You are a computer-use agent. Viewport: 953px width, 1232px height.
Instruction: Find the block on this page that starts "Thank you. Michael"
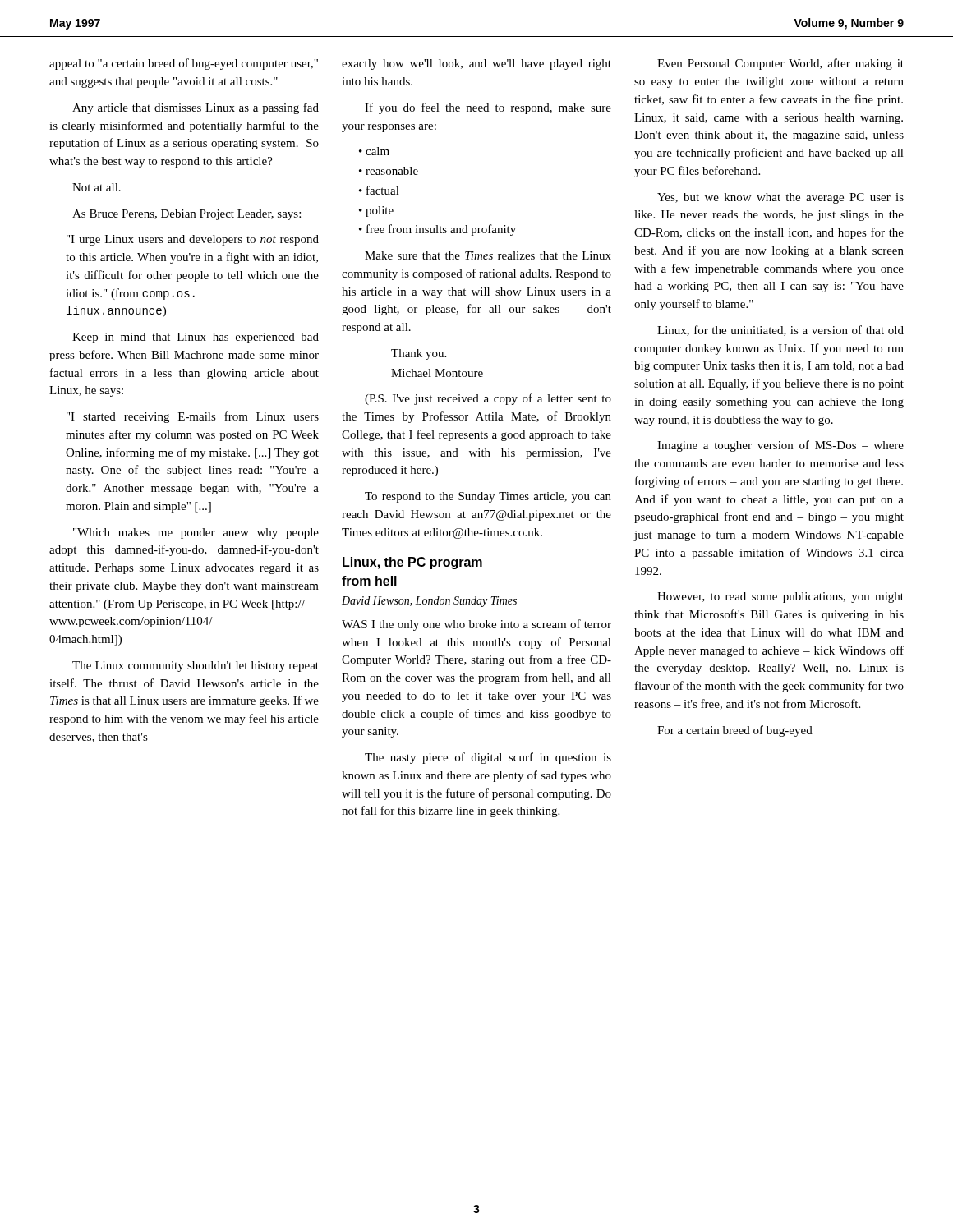pos(419,354)
